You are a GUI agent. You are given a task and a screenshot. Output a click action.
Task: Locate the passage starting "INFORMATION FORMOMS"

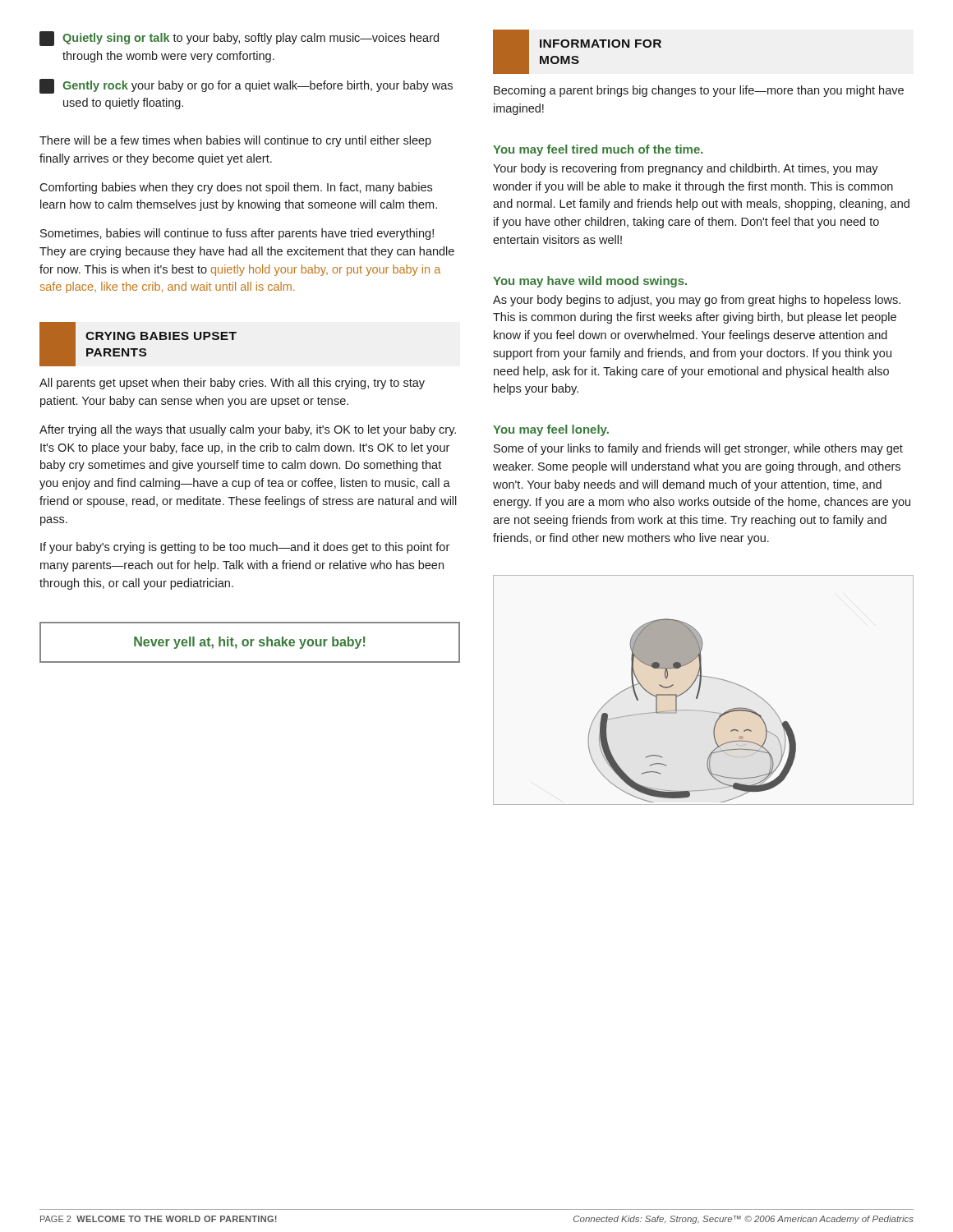click(577, 52)
